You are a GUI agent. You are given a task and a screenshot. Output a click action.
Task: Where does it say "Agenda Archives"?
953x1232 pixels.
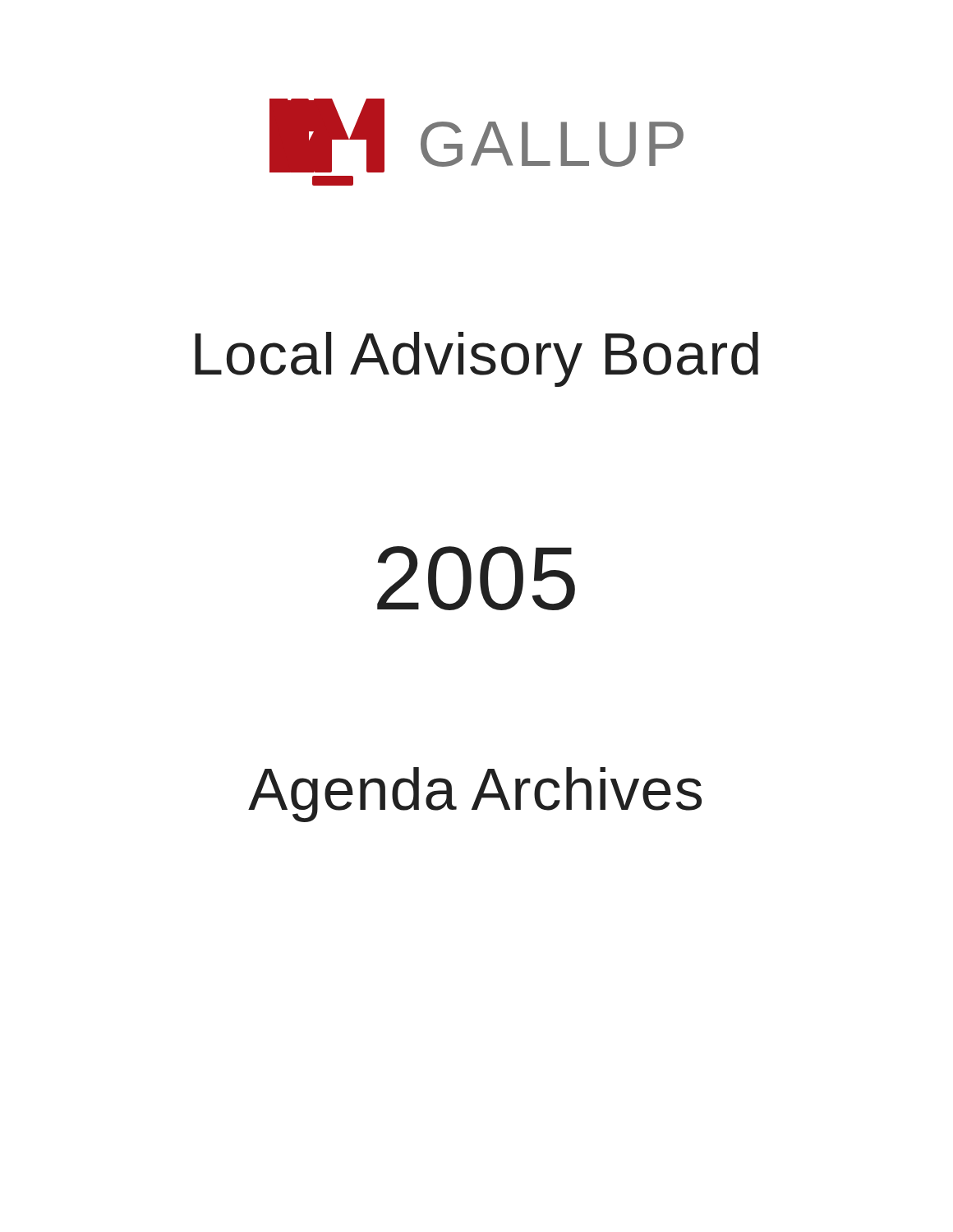pyautogui.click(x=476, y=789)
